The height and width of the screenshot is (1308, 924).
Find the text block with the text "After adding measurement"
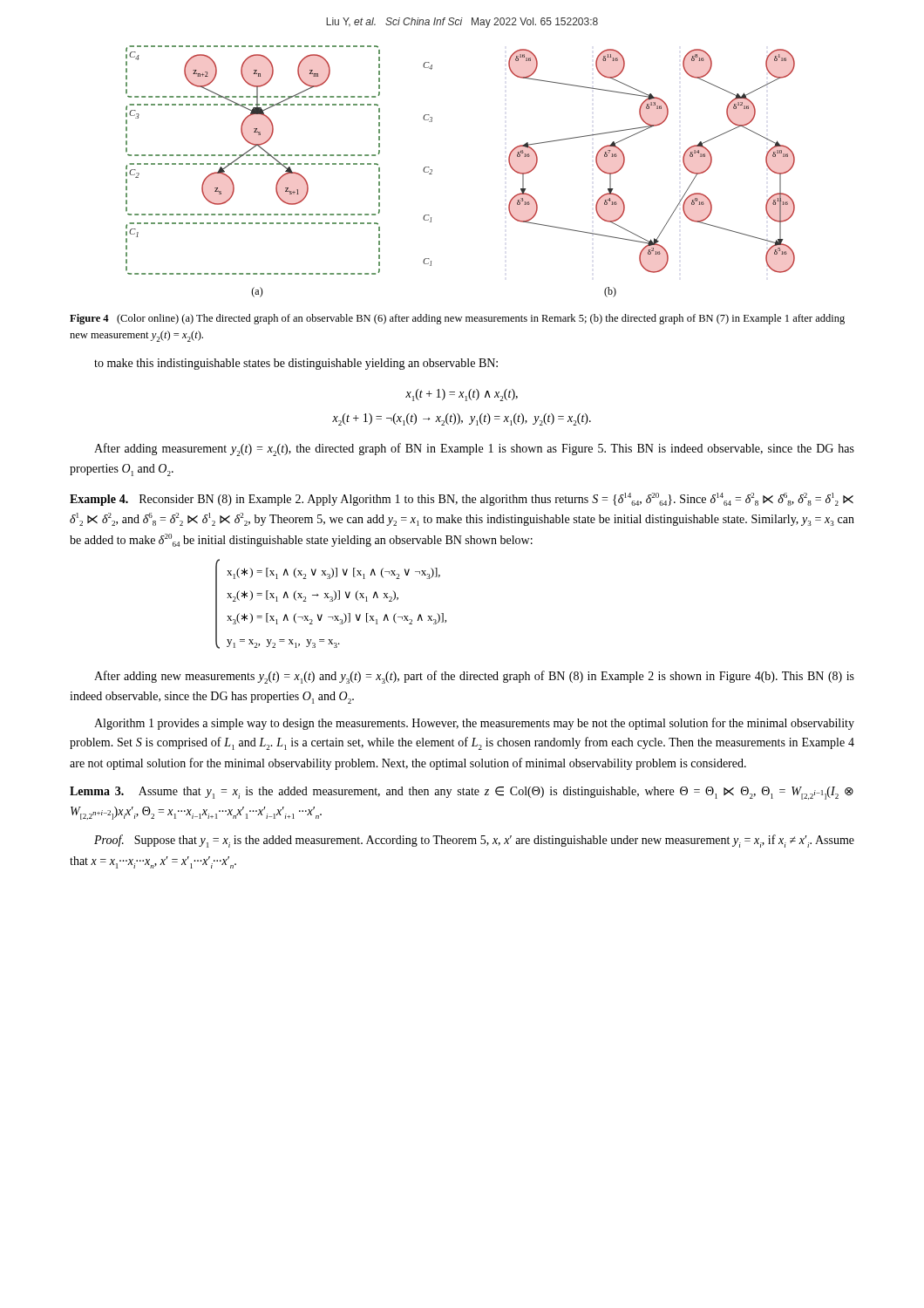(x=462, y=460)
